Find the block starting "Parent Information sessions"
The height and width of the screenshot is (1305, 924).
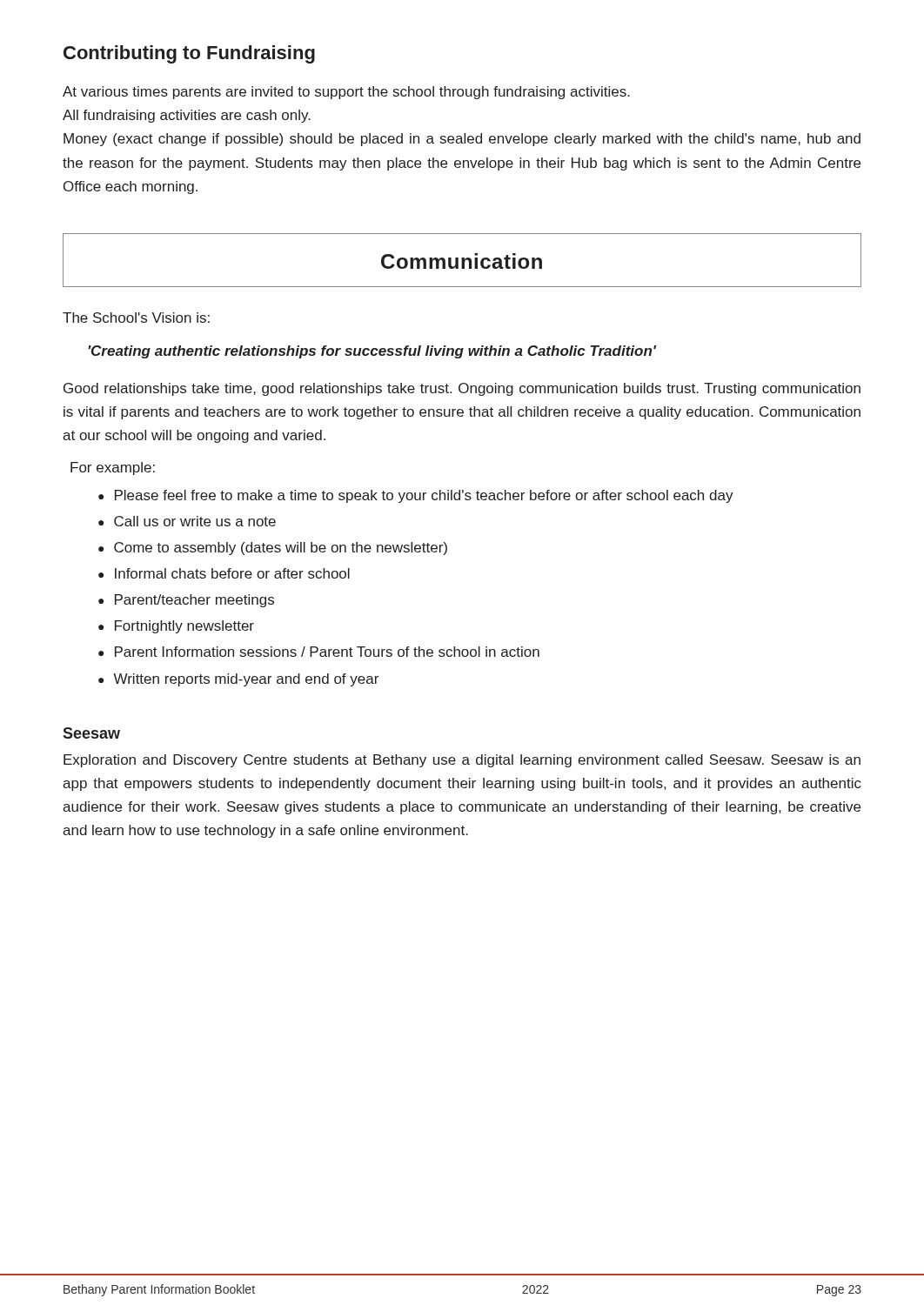tap(327, 652)
